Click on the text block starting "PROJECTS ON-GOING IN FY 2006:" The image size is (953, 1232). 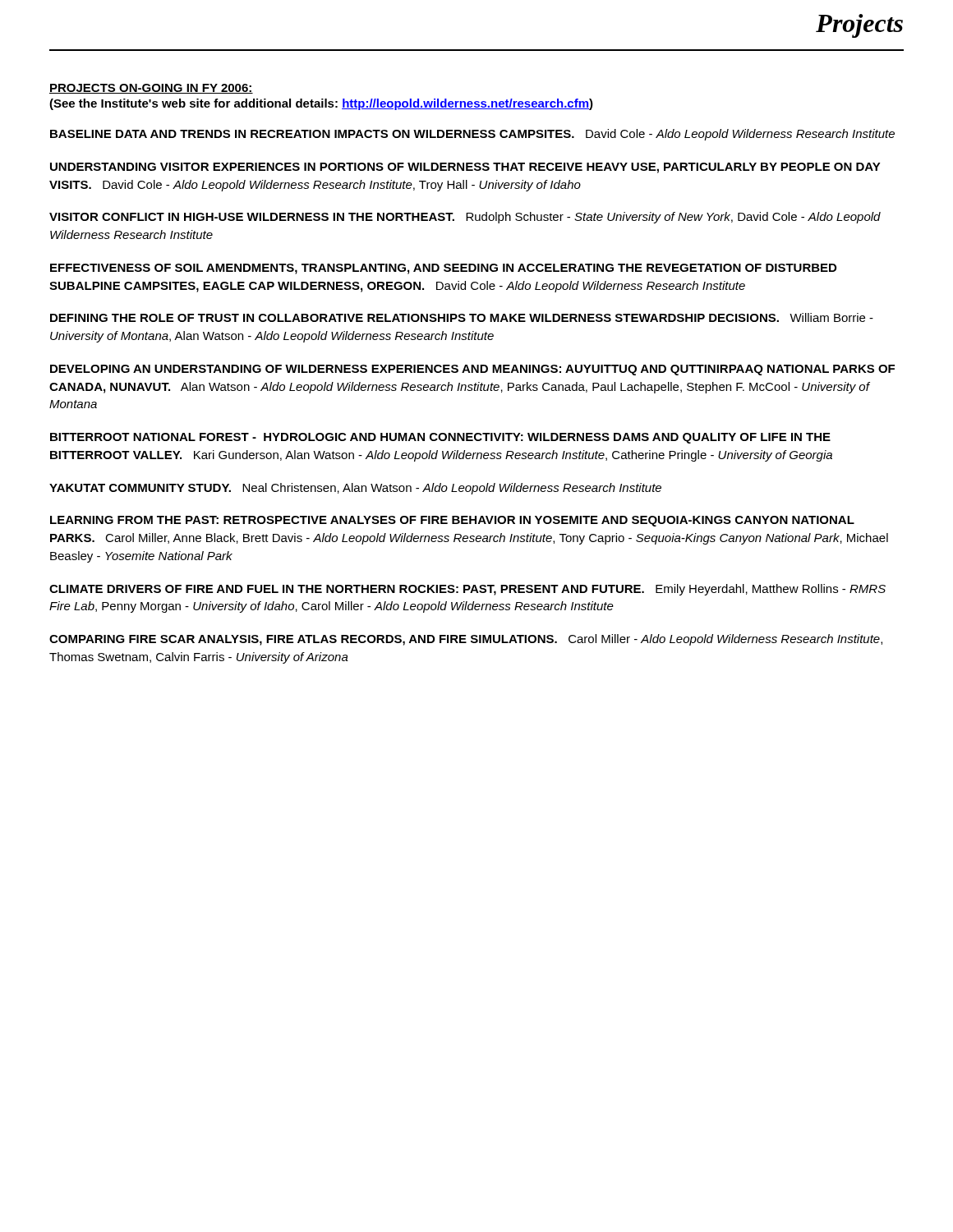click(151, 87)
